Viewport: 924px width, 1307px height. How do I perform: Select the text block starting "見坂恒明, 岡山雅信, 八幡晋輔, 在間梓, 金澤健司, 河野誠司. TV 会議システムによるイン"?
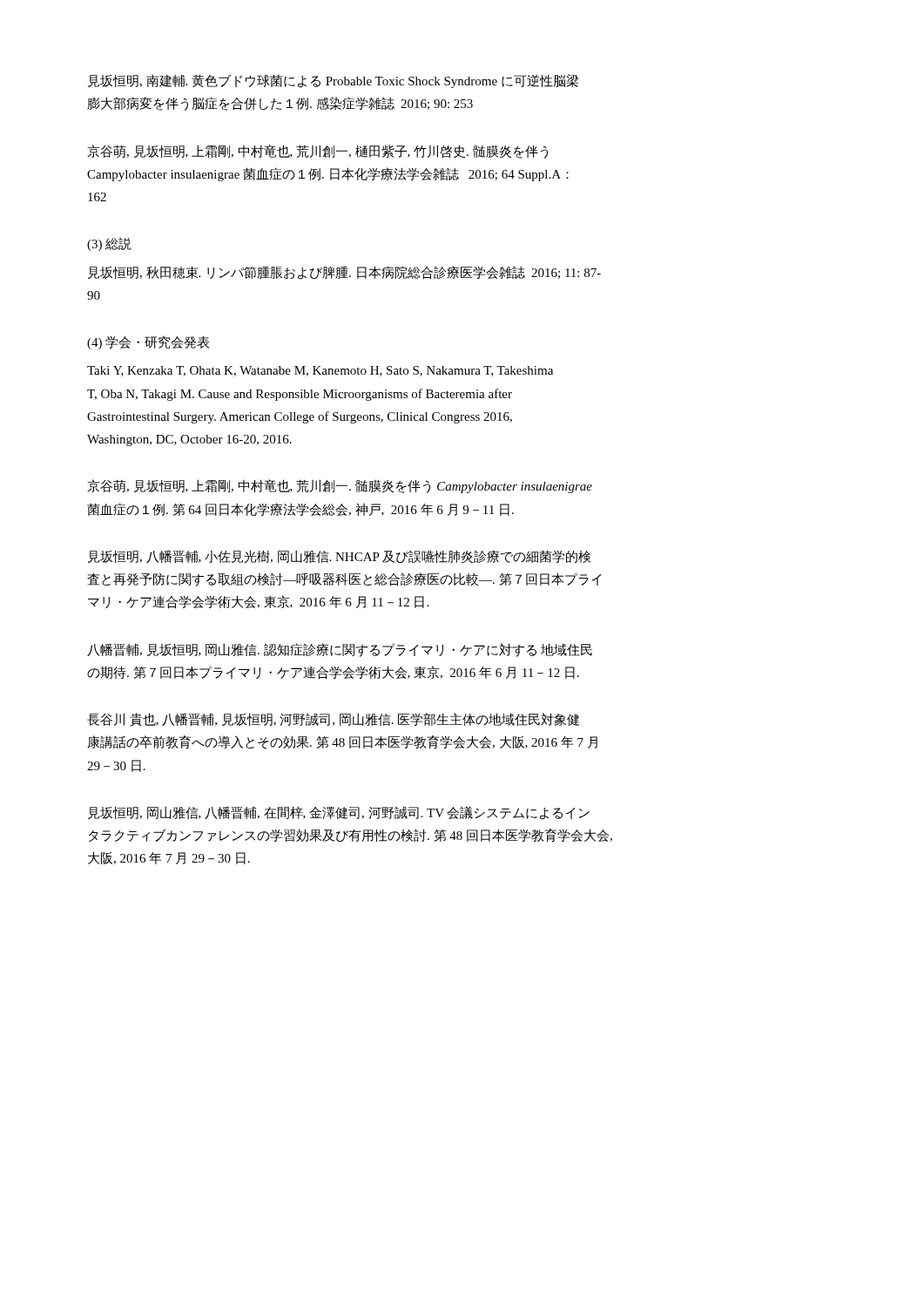[350, 836]
